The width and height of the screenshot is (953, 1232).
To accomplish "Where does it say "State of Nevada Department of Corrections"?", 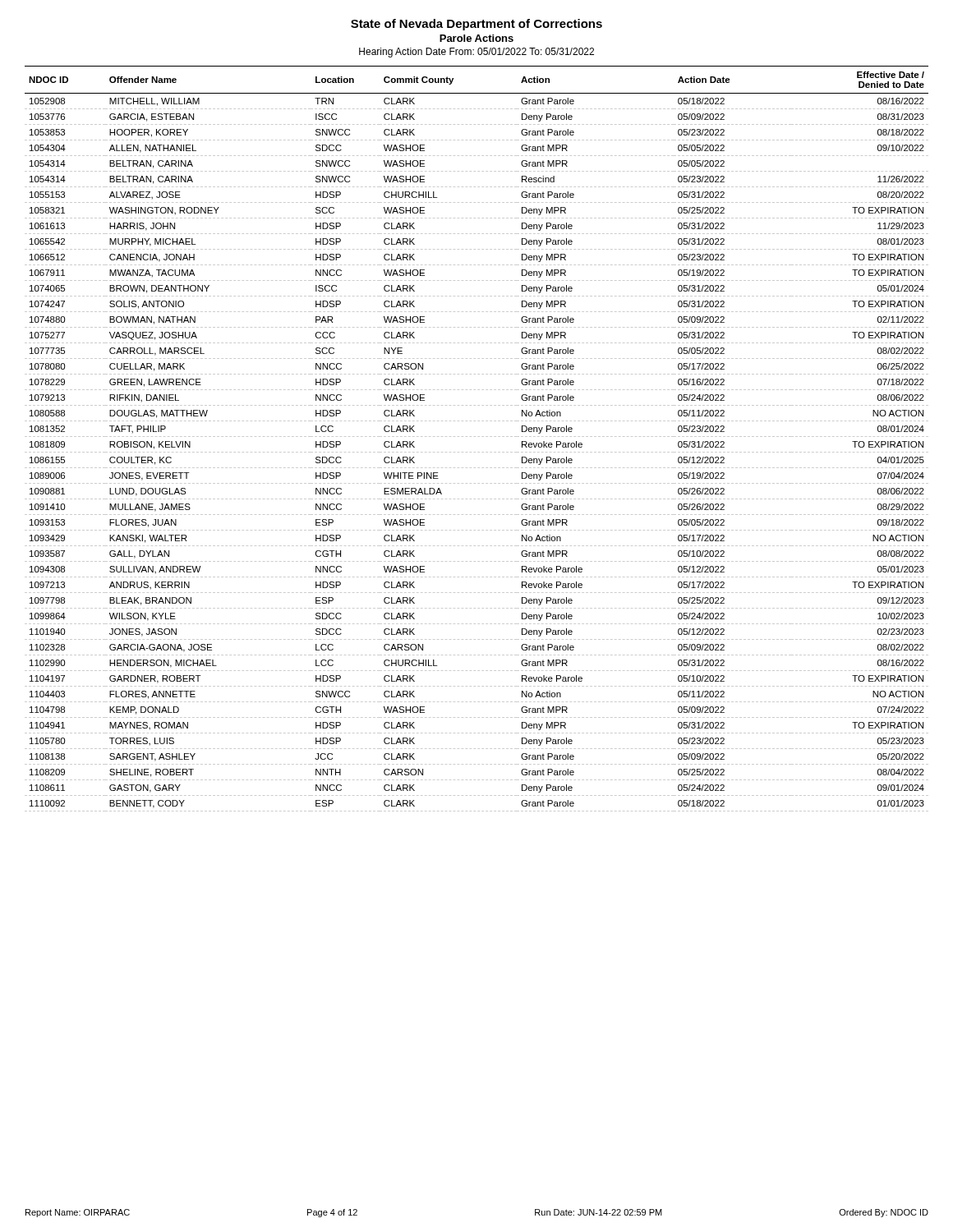I will 476,23.
